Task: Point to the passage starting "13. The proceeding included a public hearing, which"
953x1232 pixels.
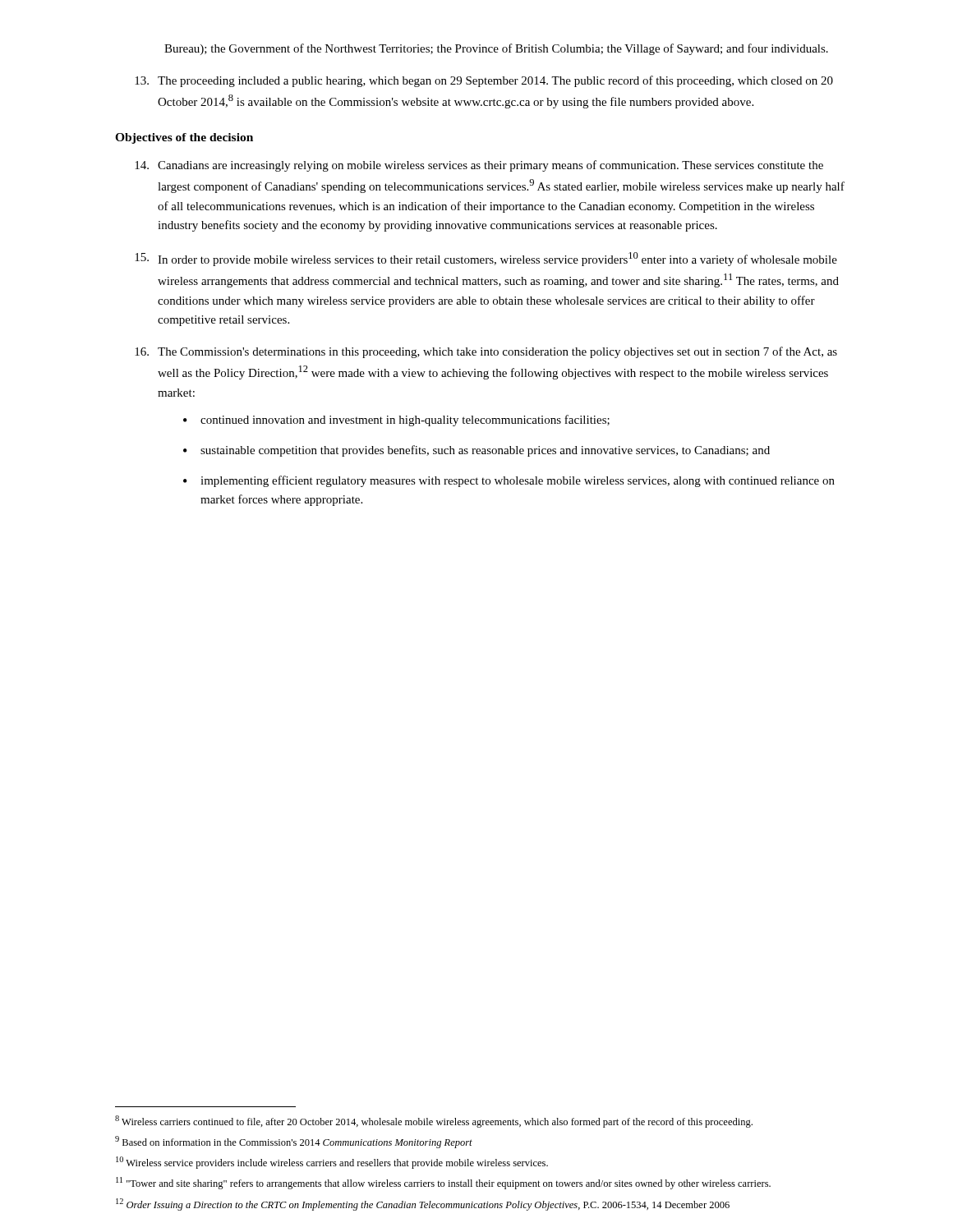Action: click(x=485, y=91)
